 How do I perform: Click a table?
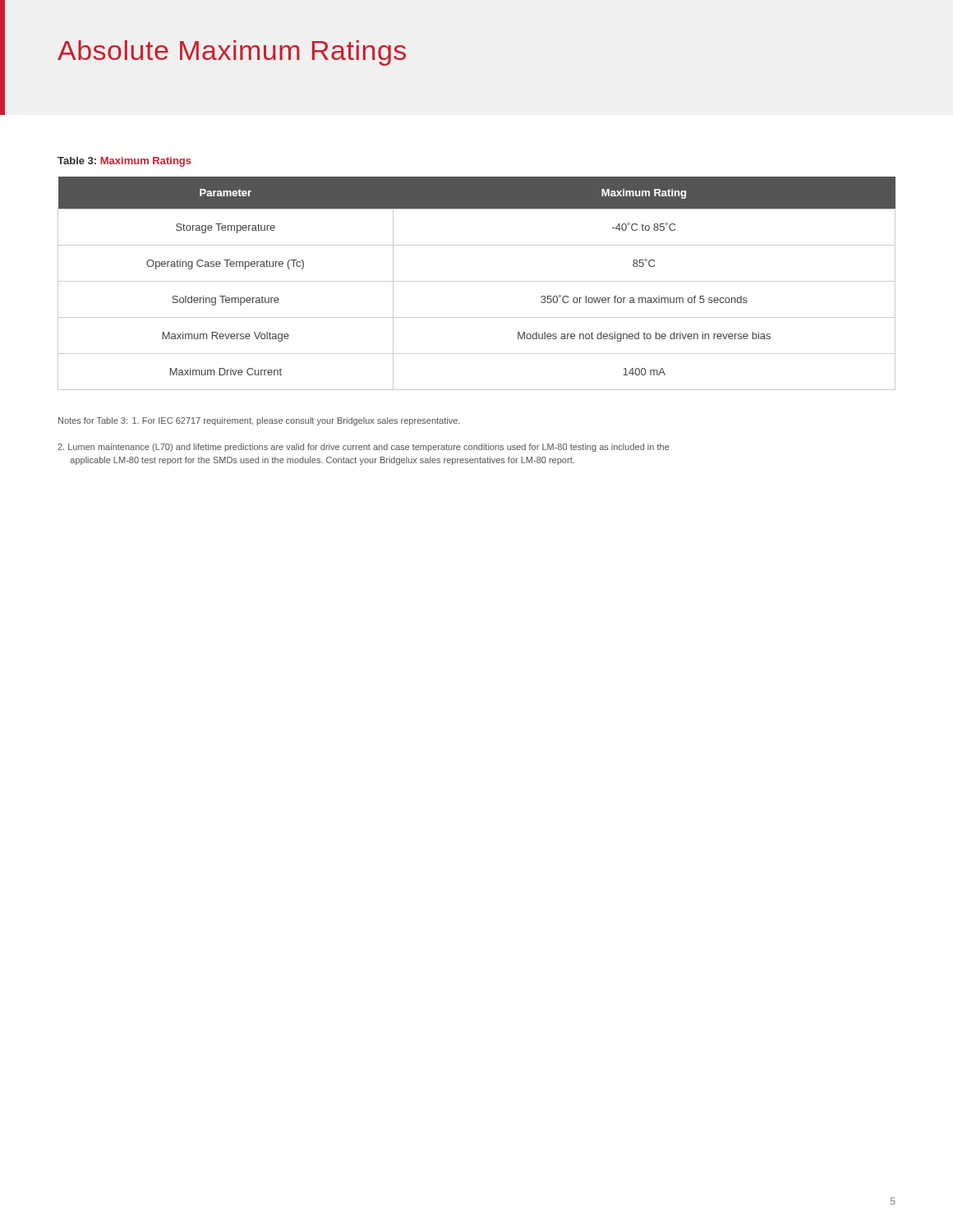pos(476,283)
